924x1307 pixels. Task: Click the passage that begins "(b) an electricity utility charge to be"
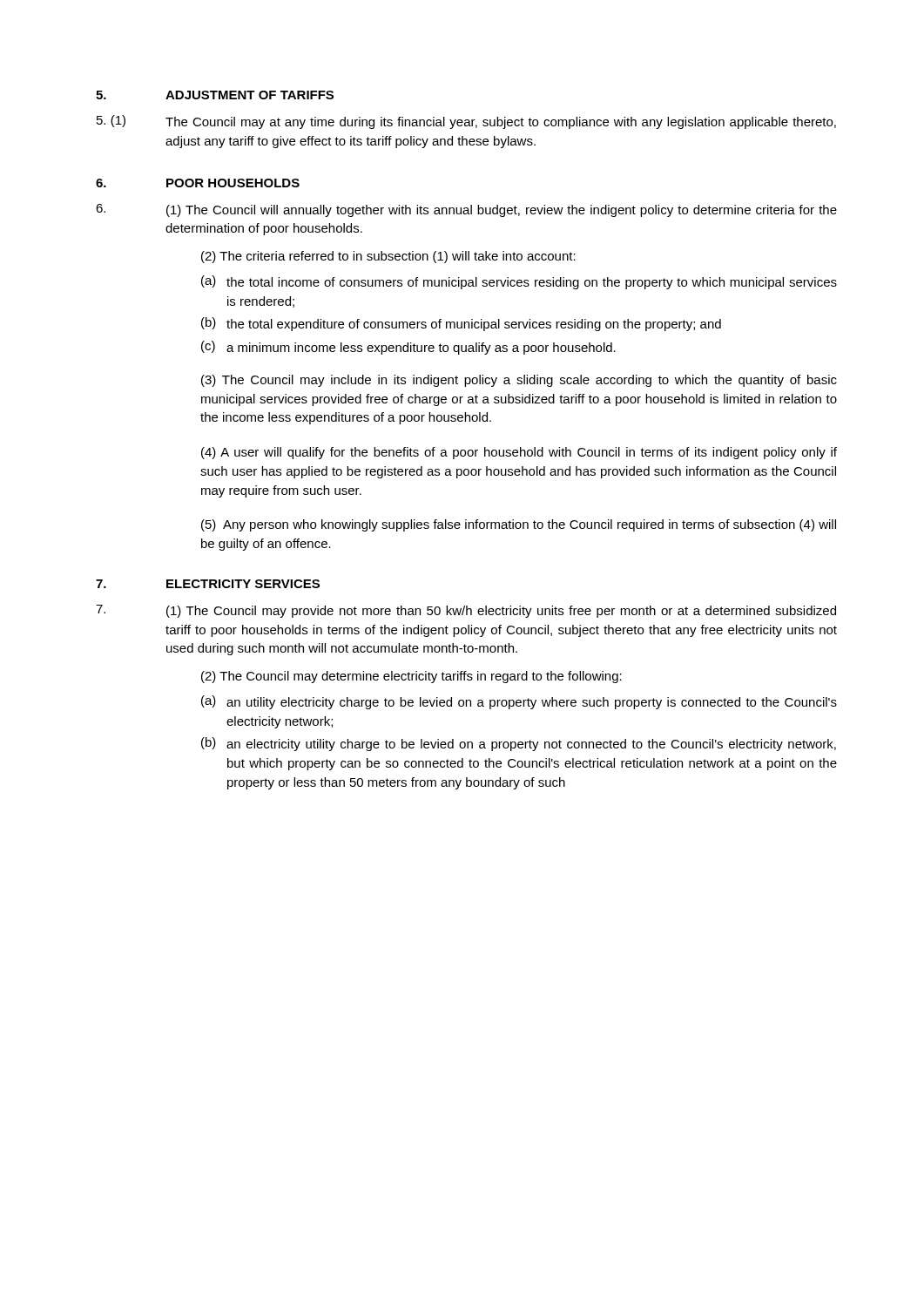click(519, 763)
